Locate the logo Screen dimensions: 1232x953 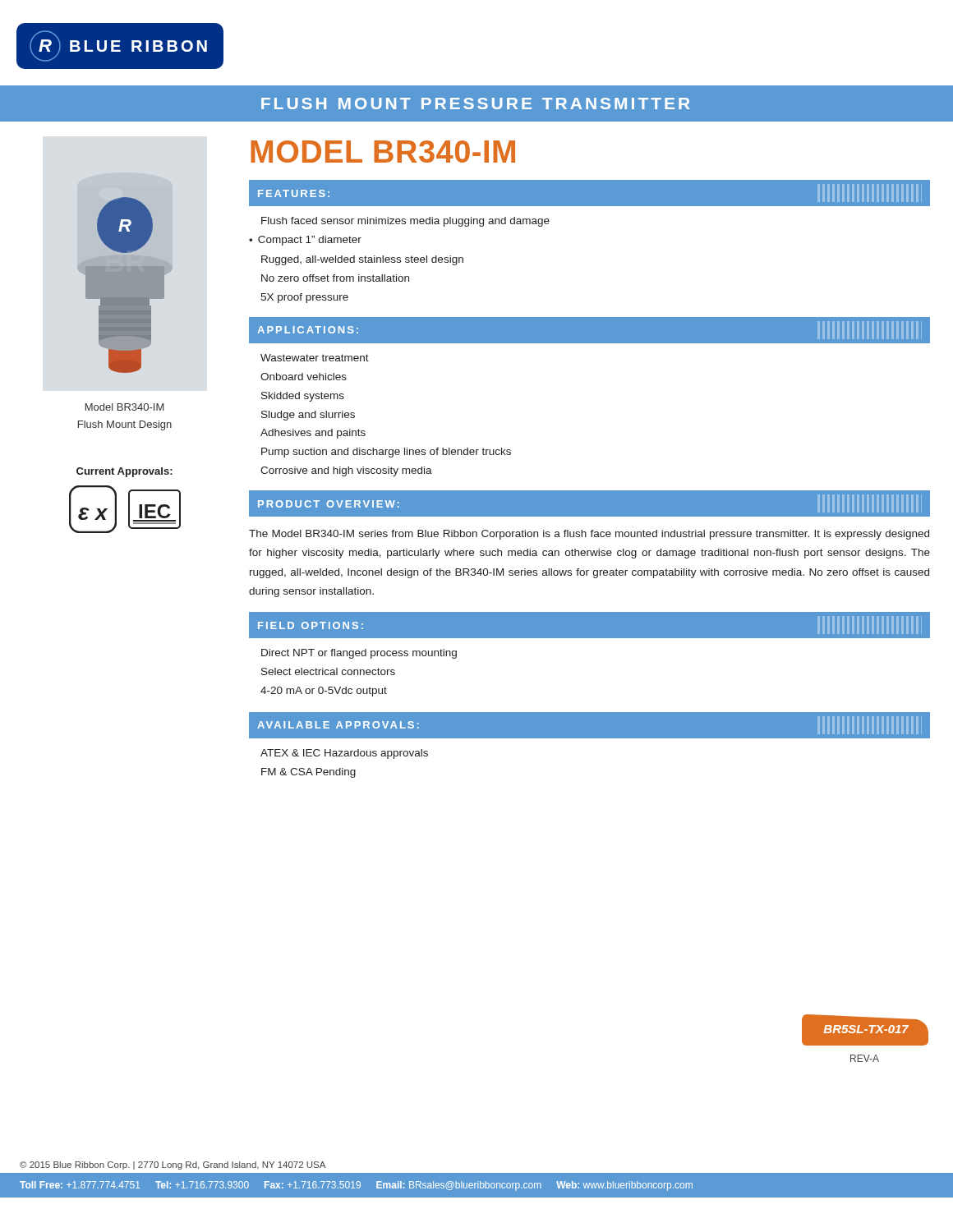click(124, 509)
